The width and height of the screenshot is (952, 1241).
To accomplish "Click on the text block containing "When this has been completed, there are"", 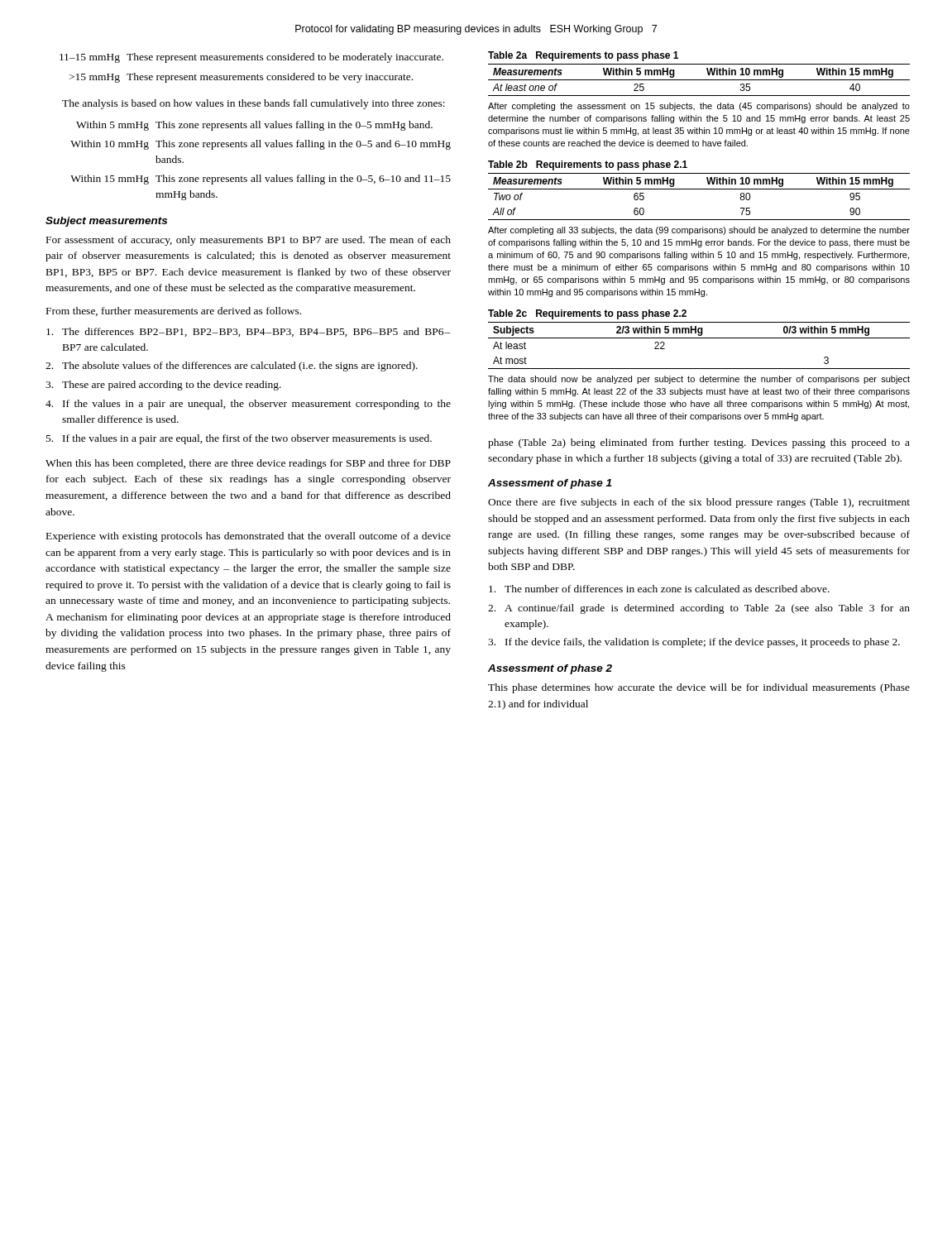I will pyautogui.click(x=248, y=487).
